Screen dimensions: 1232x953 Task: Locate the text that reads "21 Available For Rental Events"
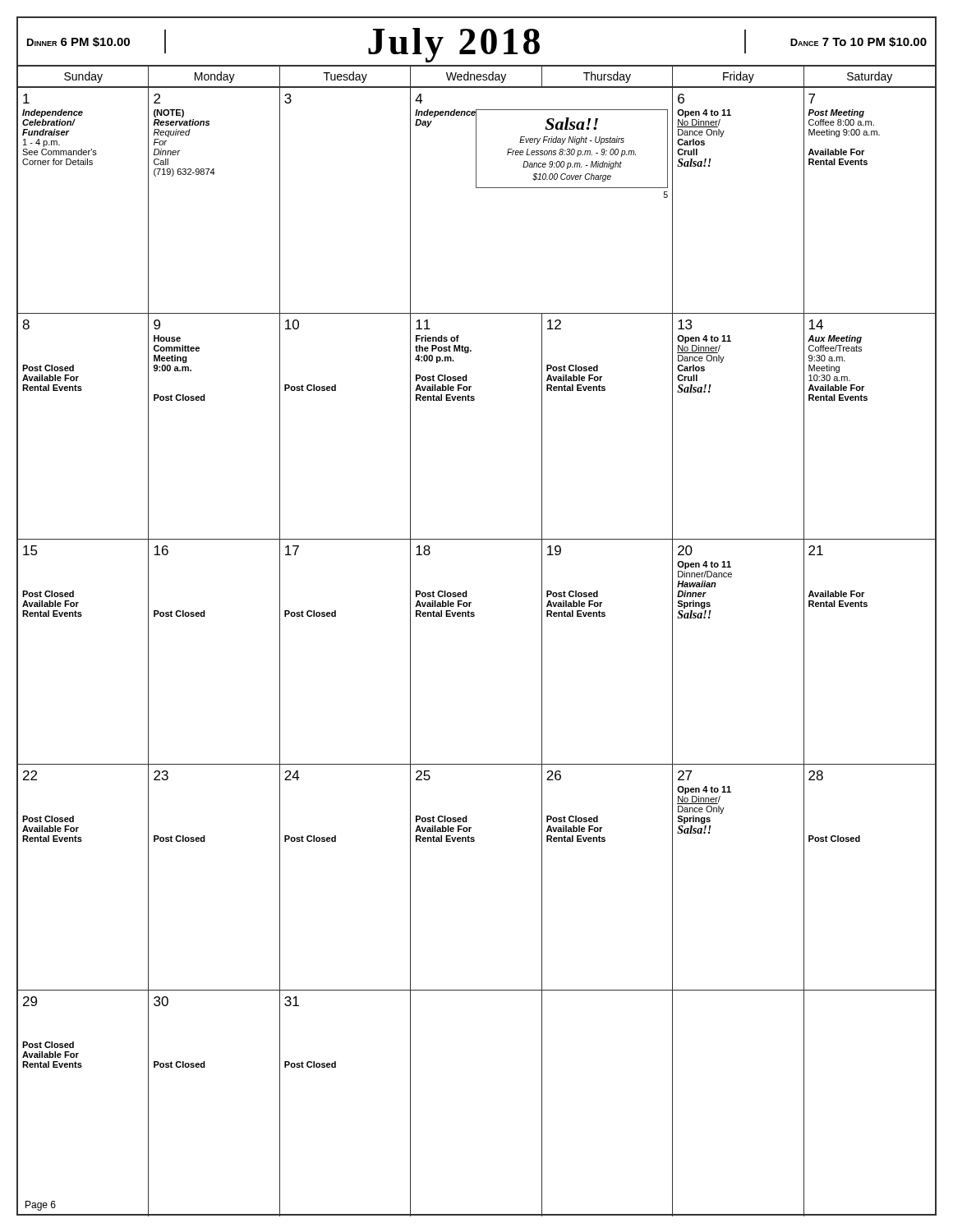[x=816, y=550]
